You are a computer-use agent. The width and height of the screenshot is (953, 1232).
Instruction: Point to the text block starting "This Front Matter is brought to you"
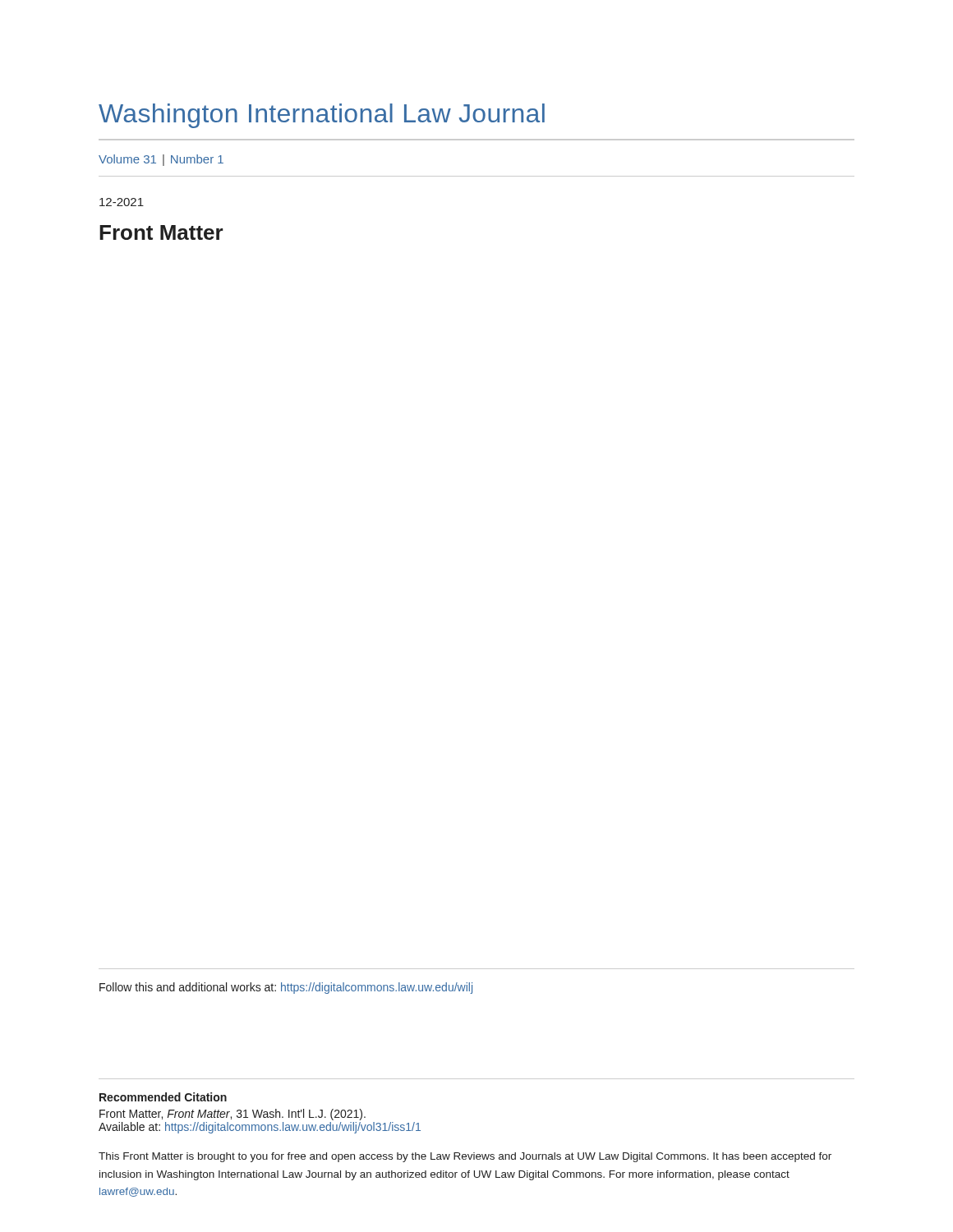[x=465, y=1174]
